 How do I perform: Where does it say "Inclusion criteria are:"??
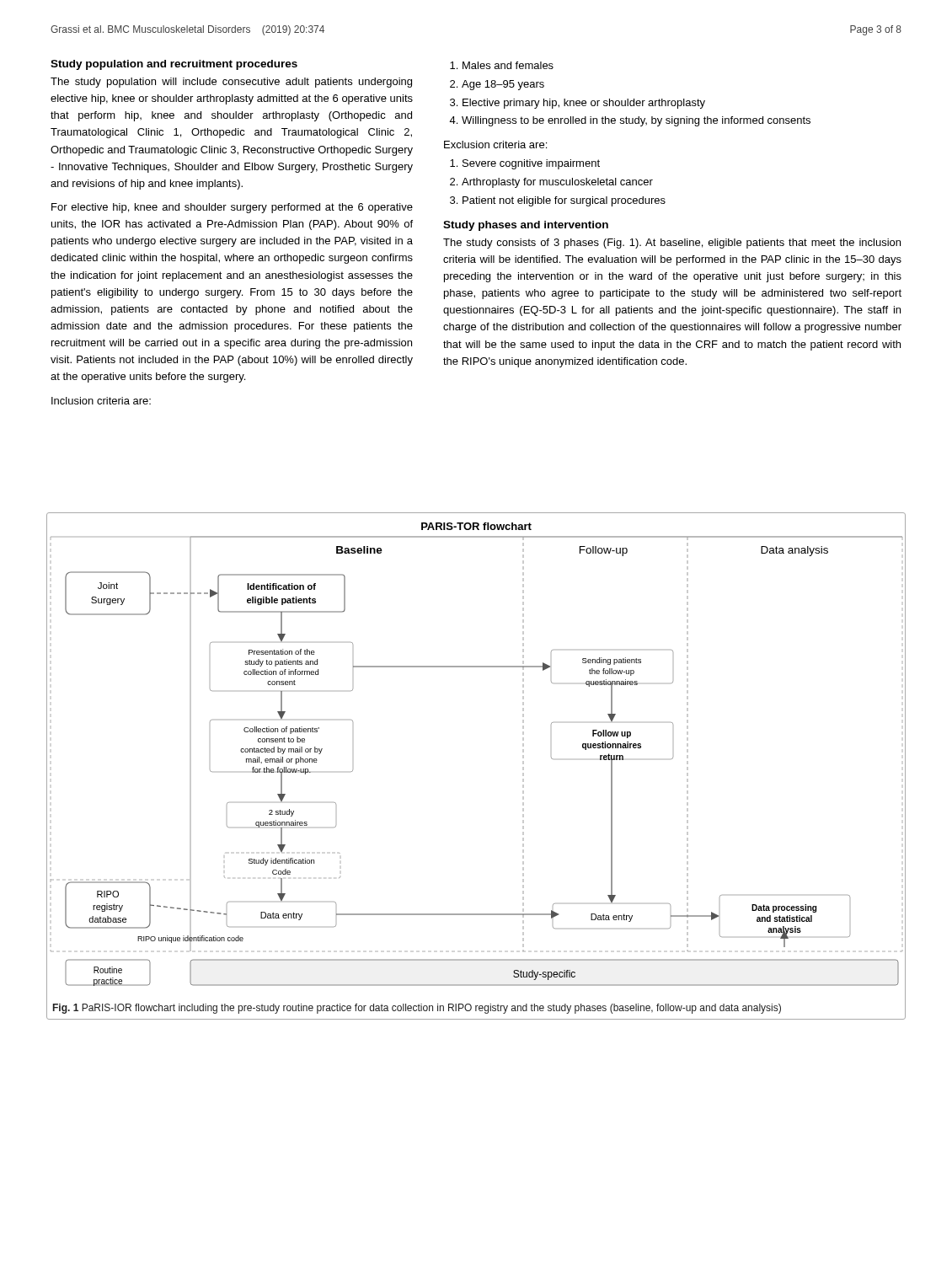101,400
